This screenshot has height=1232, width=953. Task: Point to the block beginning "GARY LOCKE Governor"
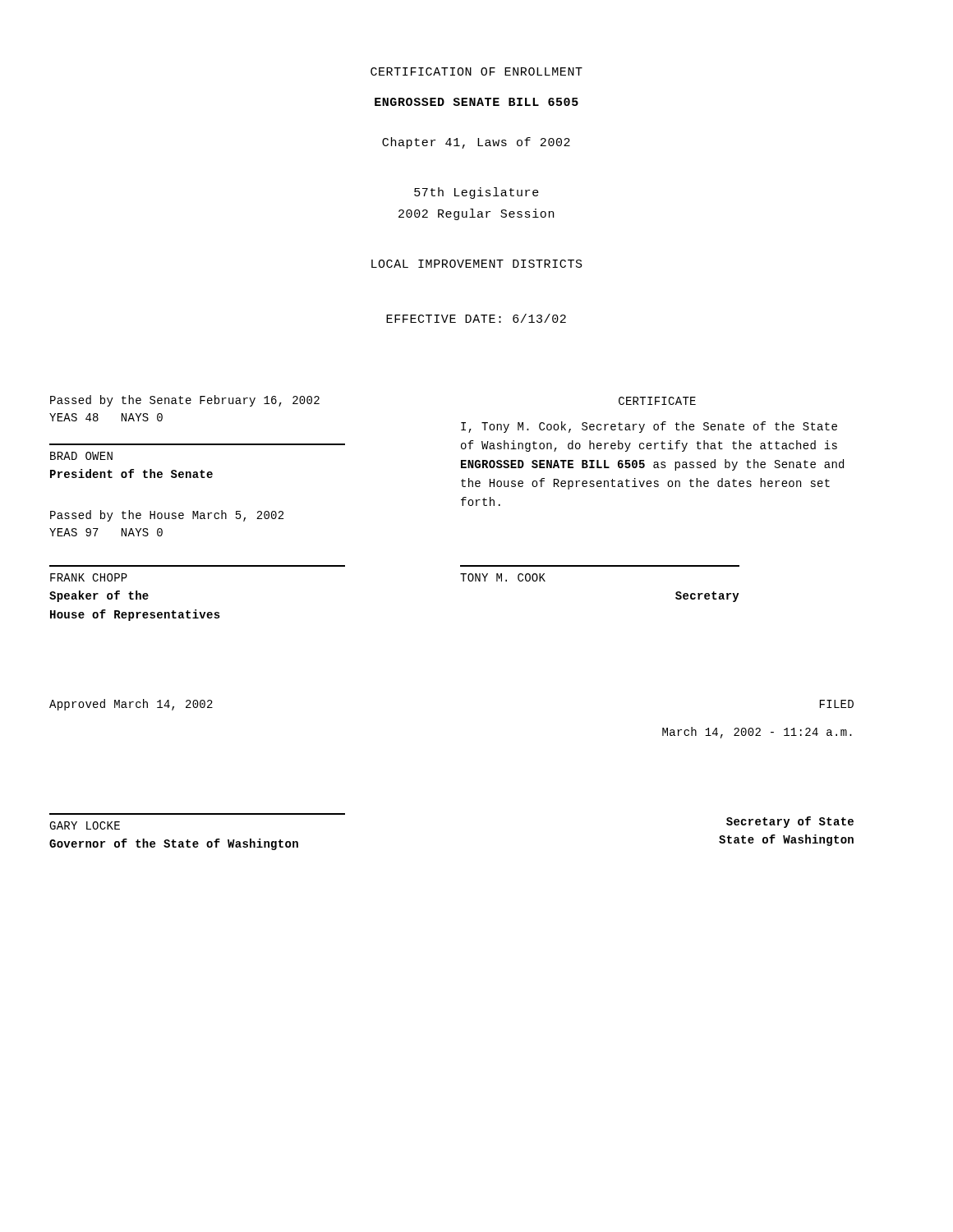tap(197, 832)
